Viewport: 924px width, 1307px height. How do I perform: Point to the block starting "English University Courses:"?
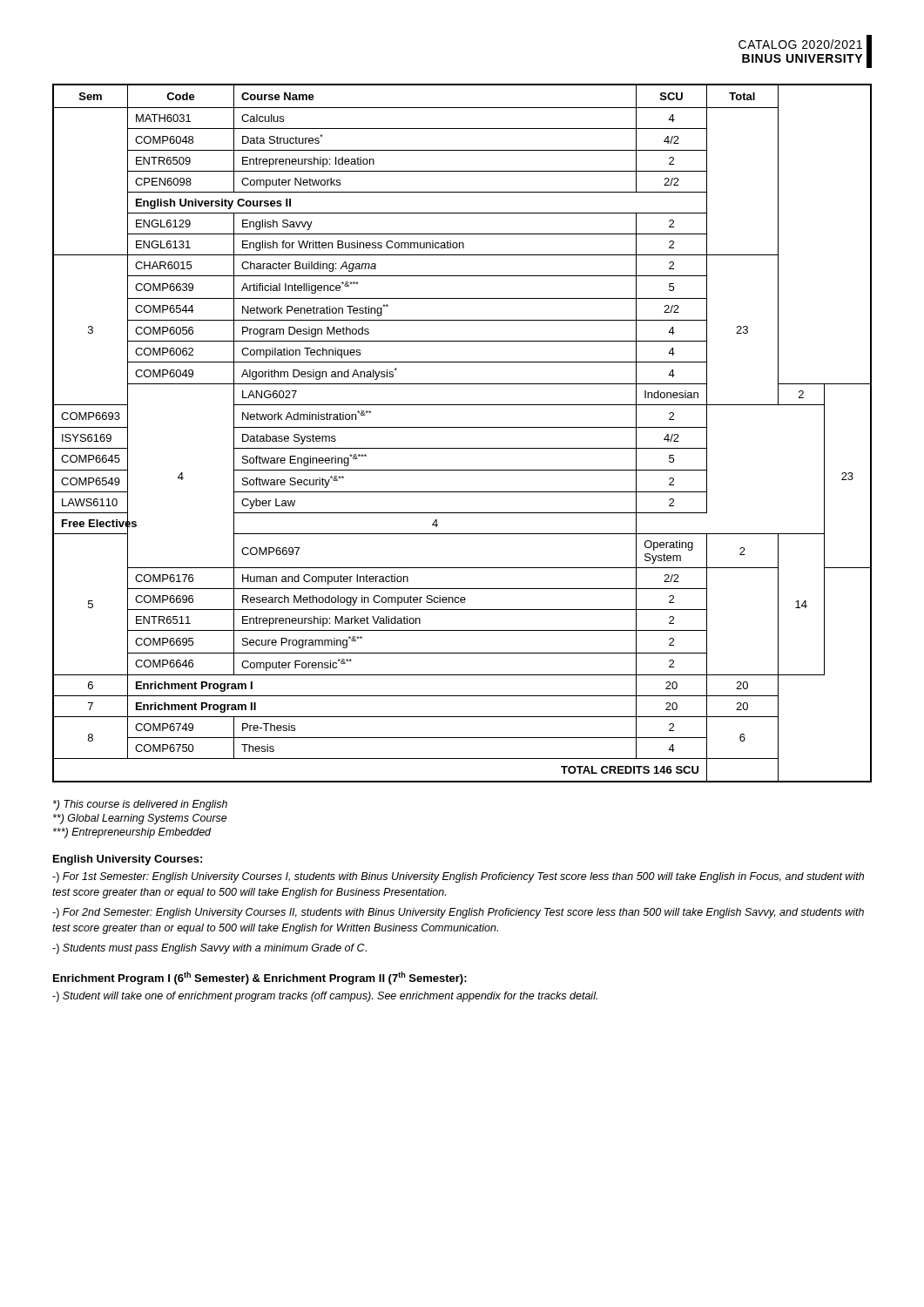click(x=128, y=859)
